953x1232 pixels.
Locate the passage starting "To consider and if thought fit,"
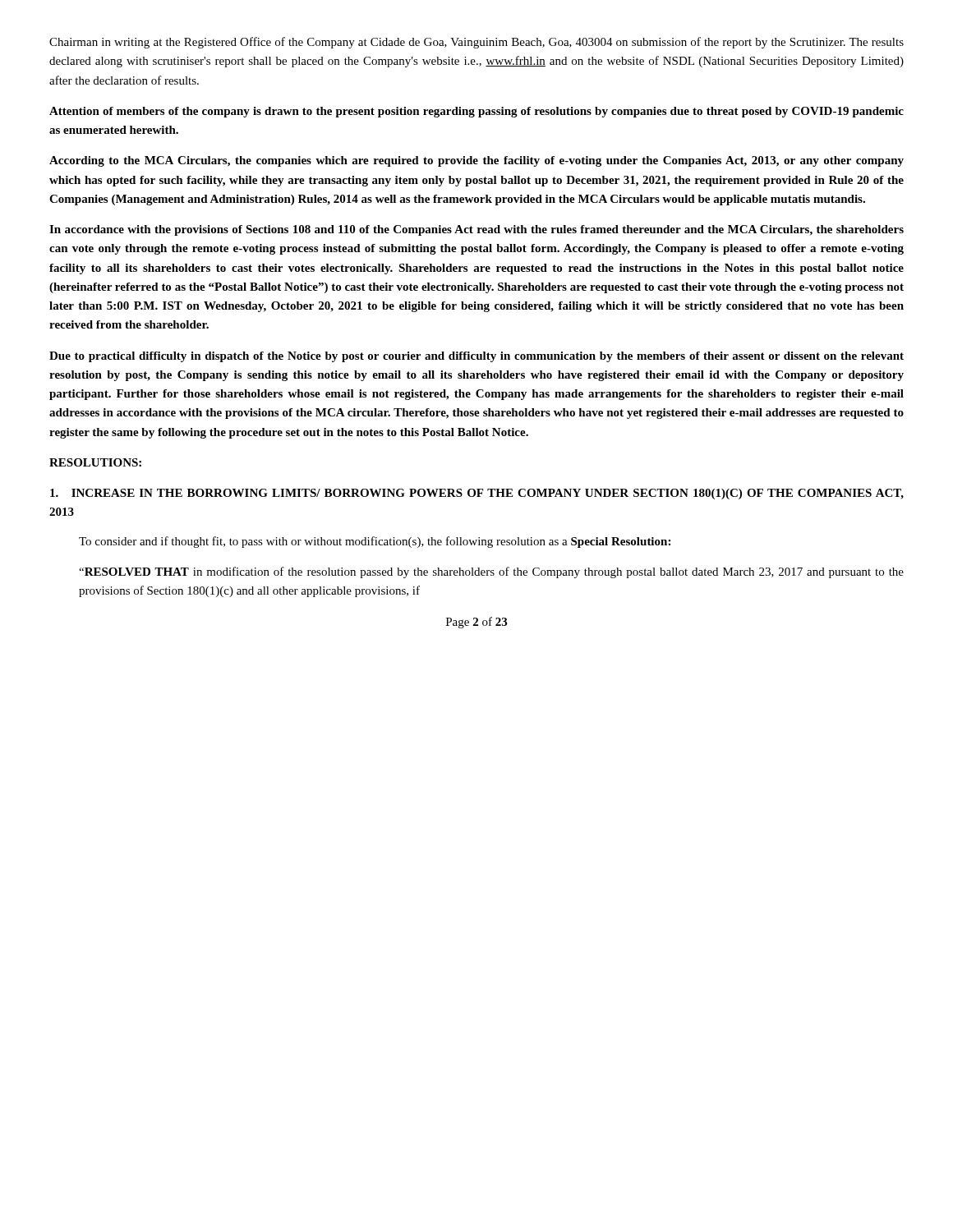[375, 541]
